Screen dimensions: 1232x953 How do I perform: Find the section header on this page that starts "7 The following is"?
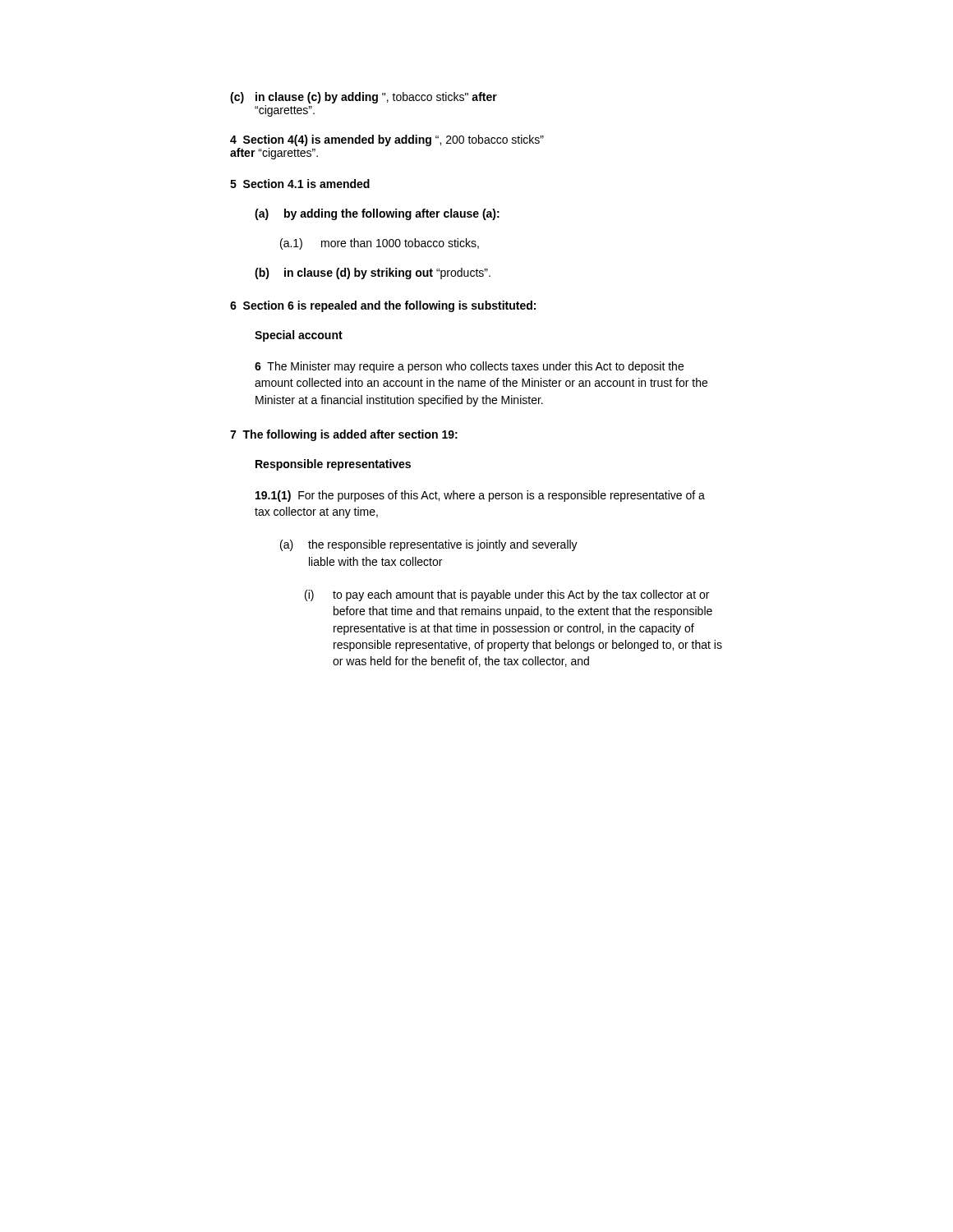[x=344, y=434]
